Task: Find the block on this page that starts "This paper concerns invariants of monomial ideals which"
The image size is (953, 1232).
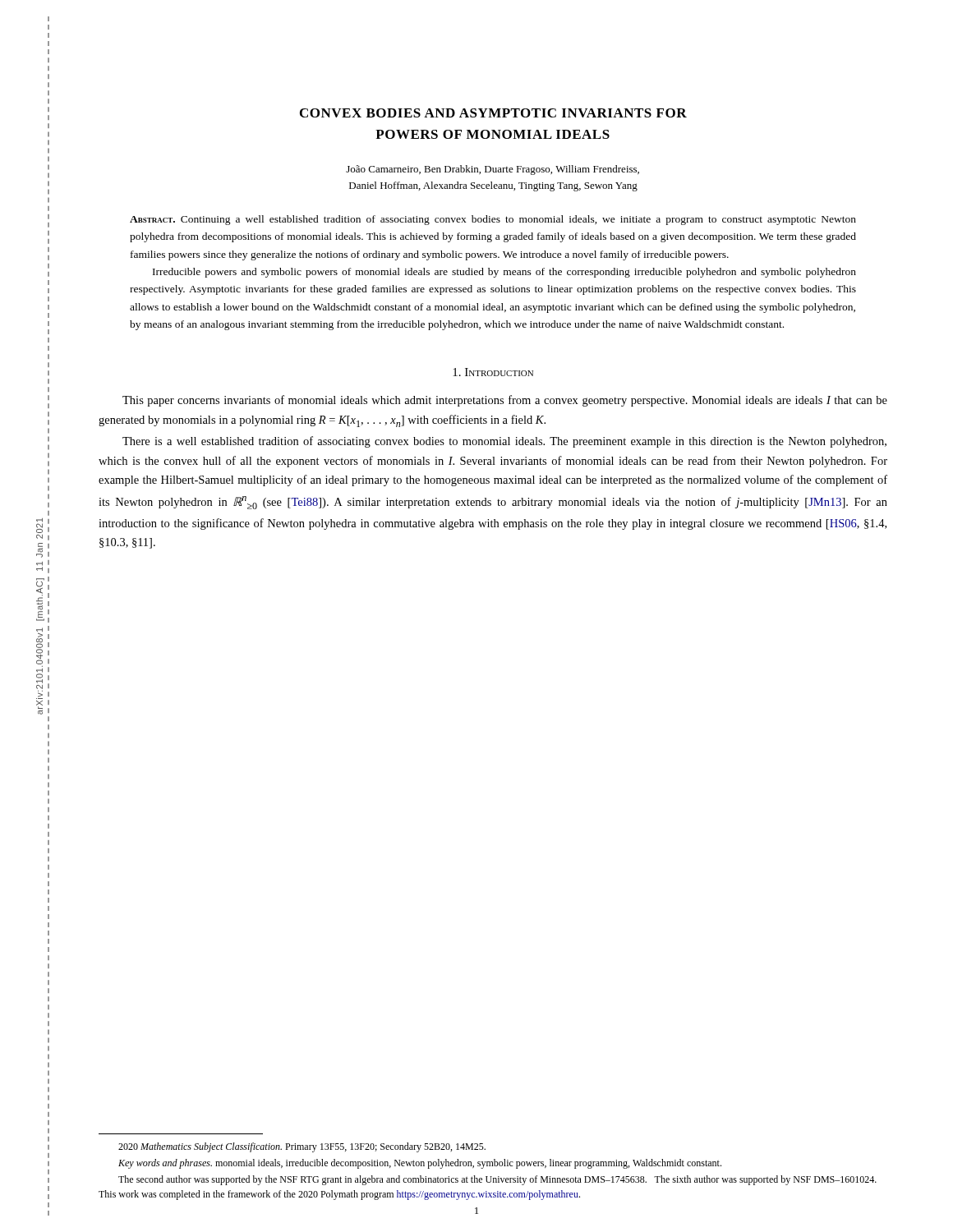Action: (x=493, y=411)
